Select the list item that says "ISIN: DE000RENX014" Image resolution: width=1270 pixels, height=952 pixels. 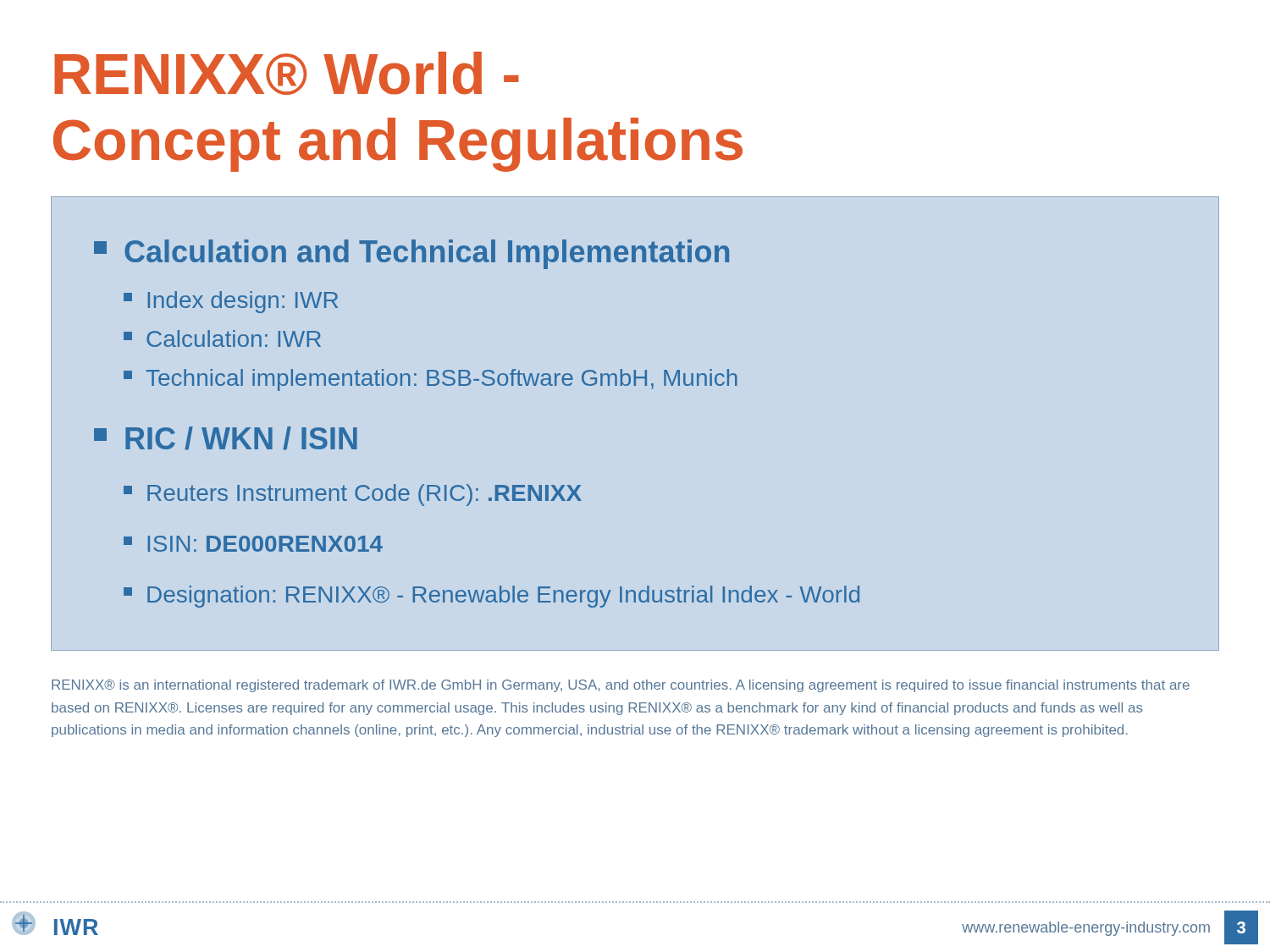coord(253,544)
